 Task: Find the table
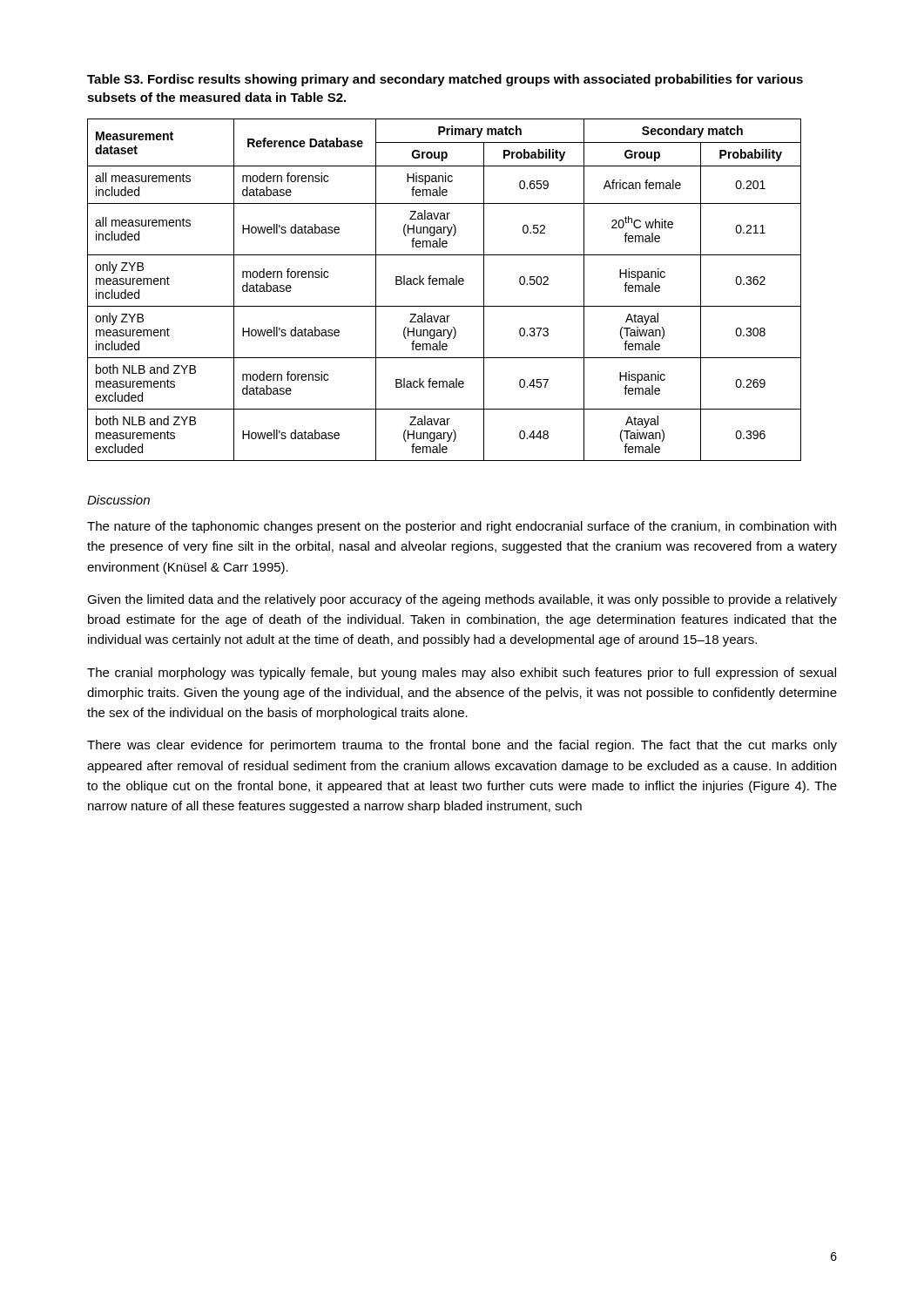[x=462, y=265]
